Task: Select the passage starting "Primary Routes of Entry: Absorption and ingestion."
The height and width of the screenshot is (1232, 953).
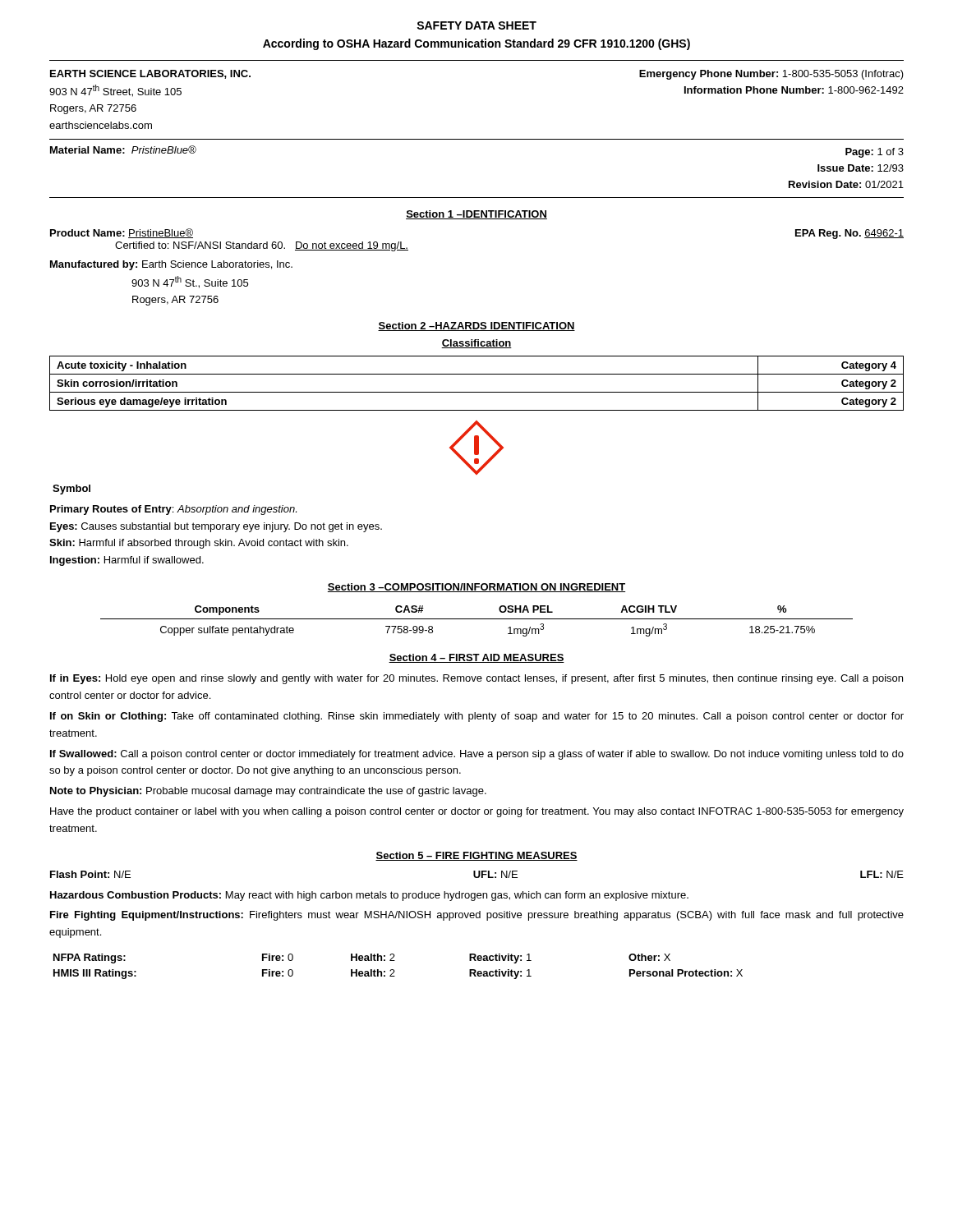Action: point(216,534)
